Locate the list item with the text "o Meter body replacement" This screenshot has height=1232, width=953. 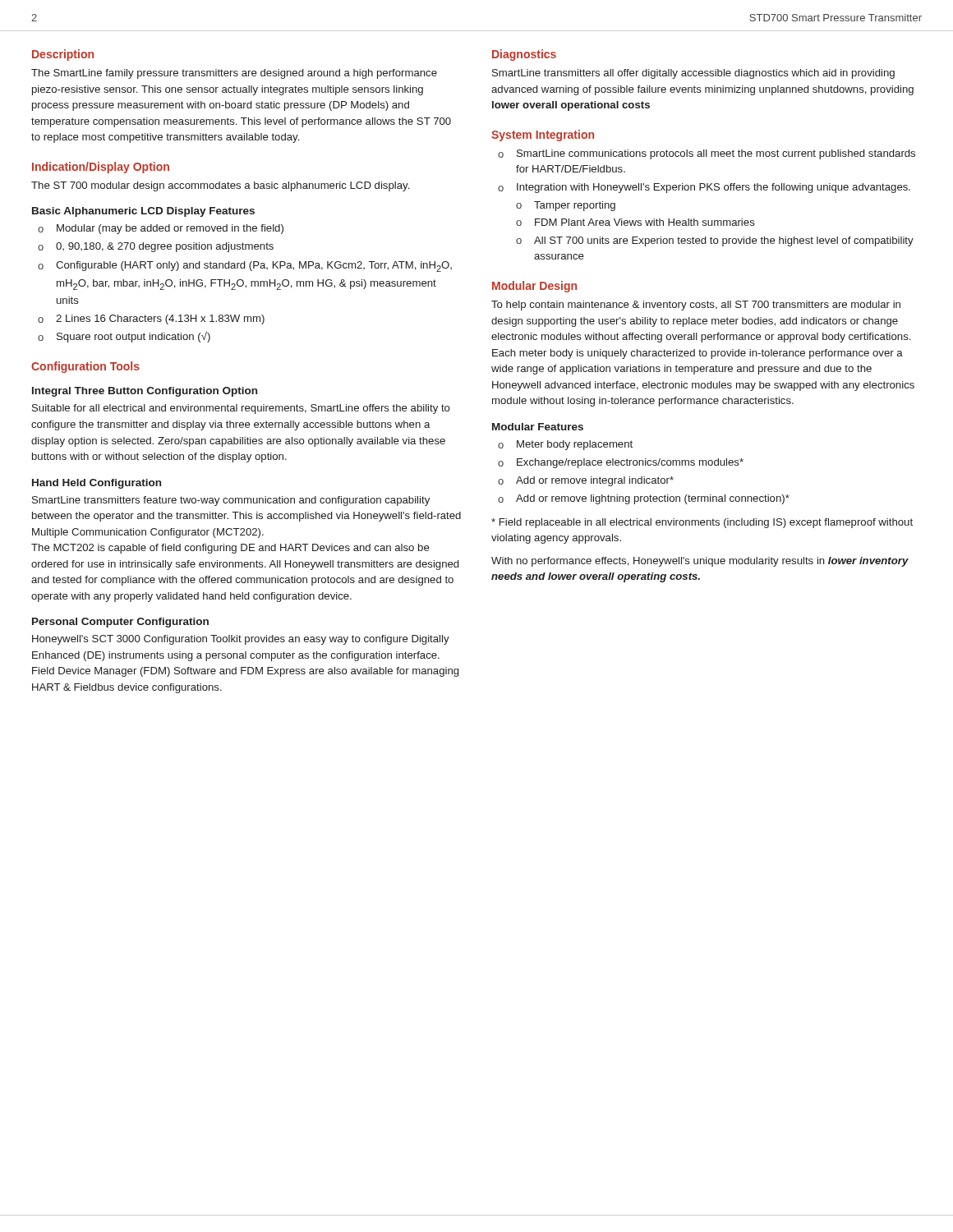pyautogui.click(x=565, y=445)
